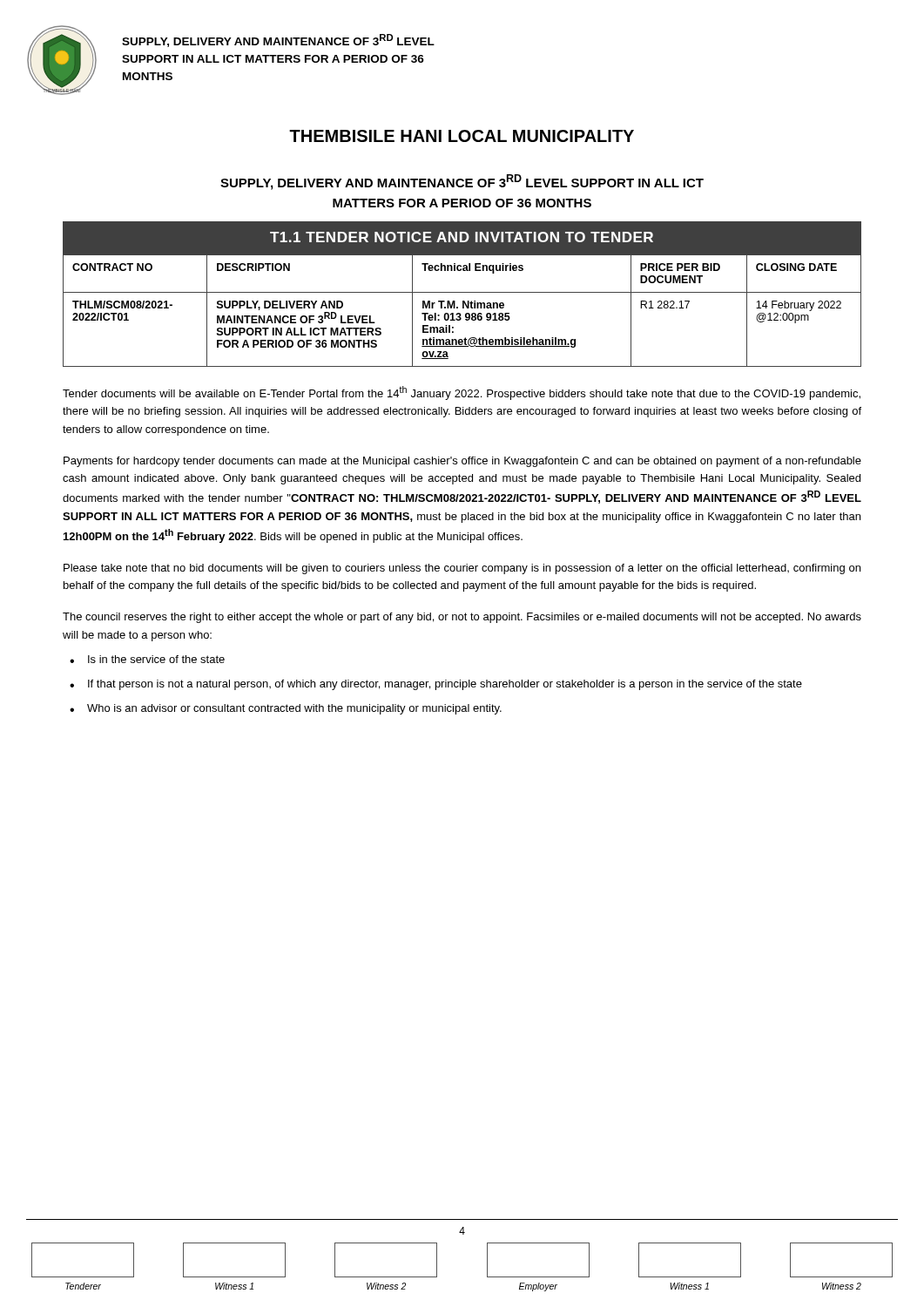Viewport: 924px width, 1307px height.
Task: Click on the text block containing "Please take note that no bid documents will"
Action: click(462, 577)
